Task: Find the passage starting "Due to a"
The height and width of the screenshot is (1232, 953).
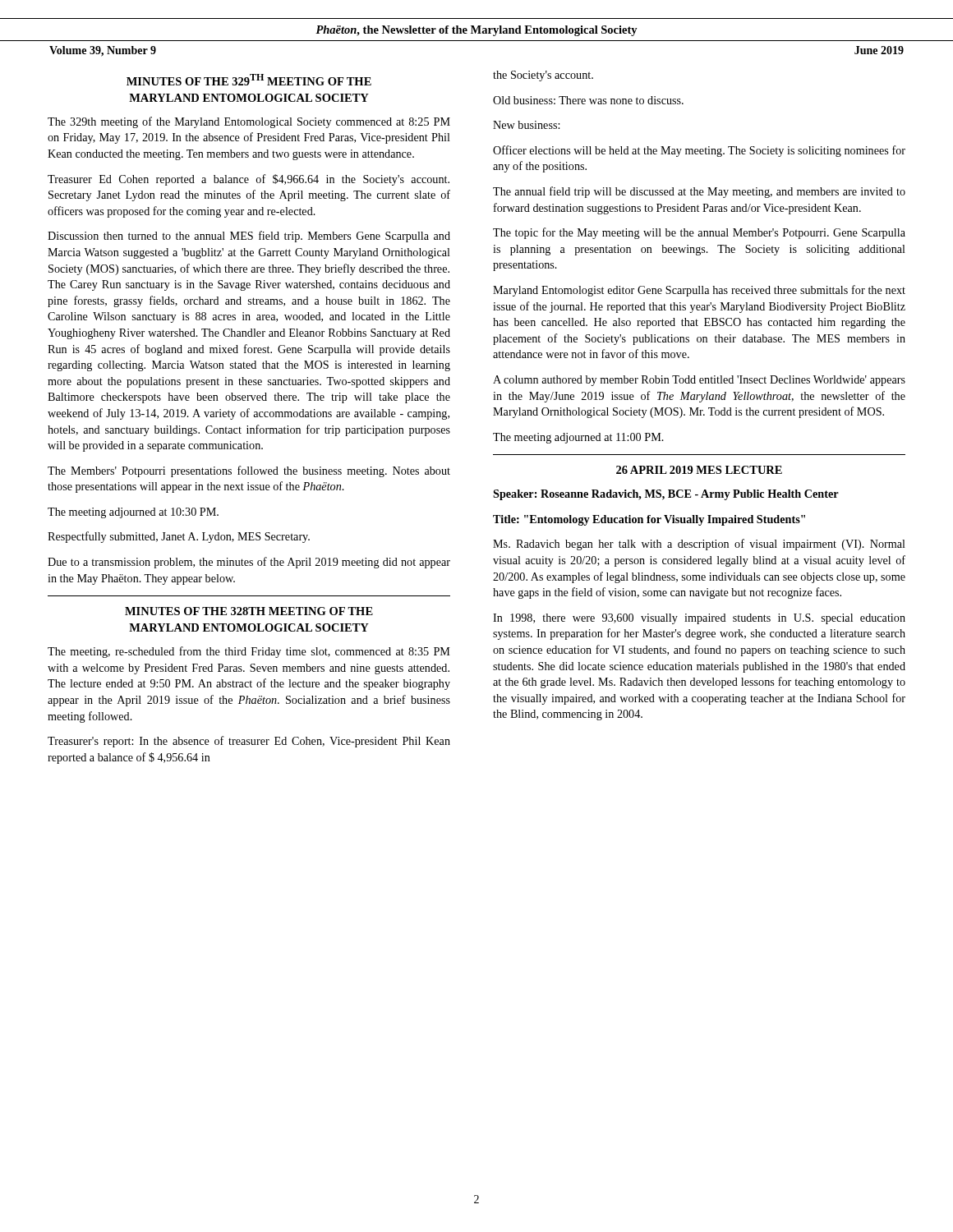Action: [x=249, y=570]
